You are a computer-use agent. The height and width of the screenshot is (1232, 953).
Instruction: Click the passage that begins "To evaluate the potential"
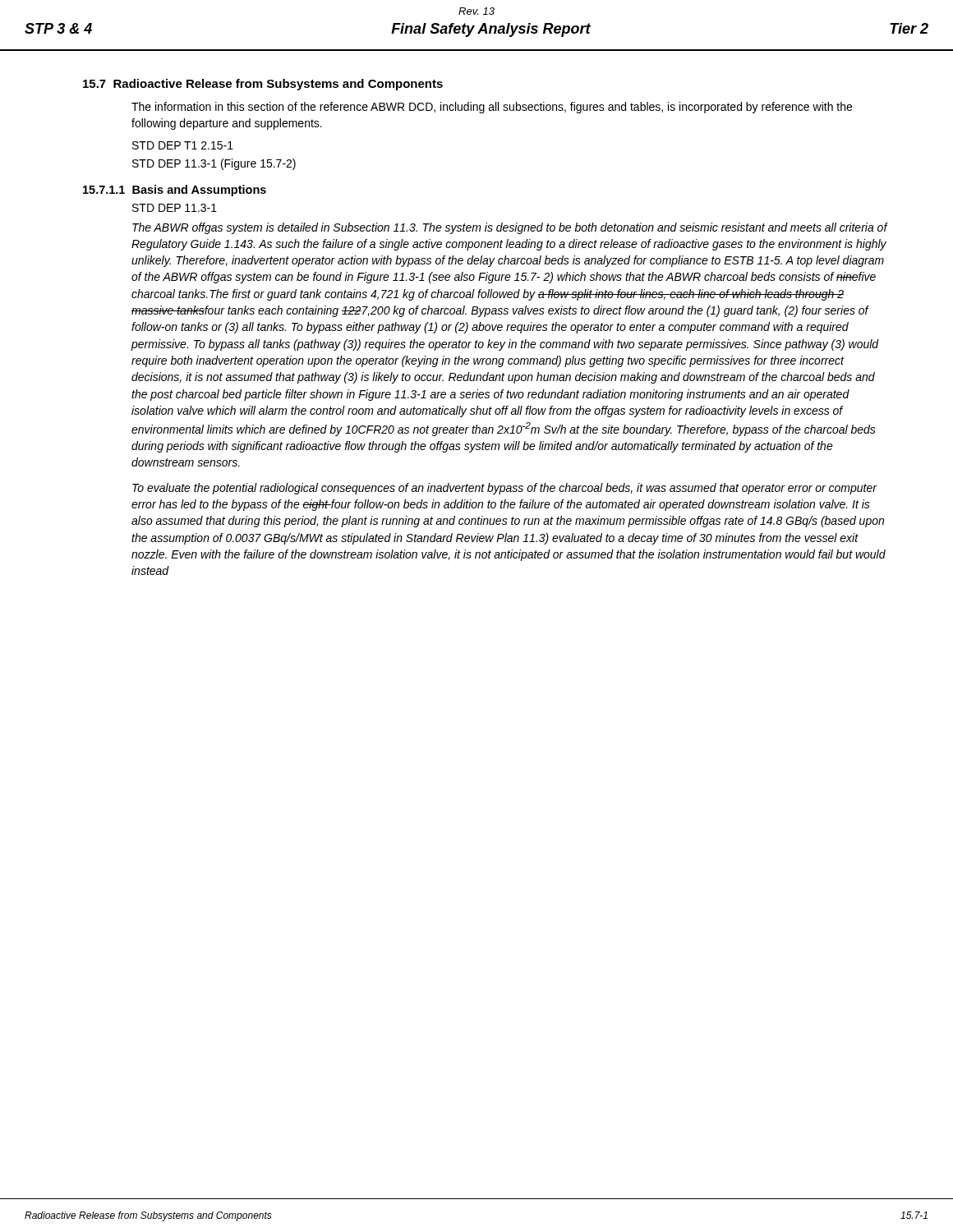pos(508,529)
